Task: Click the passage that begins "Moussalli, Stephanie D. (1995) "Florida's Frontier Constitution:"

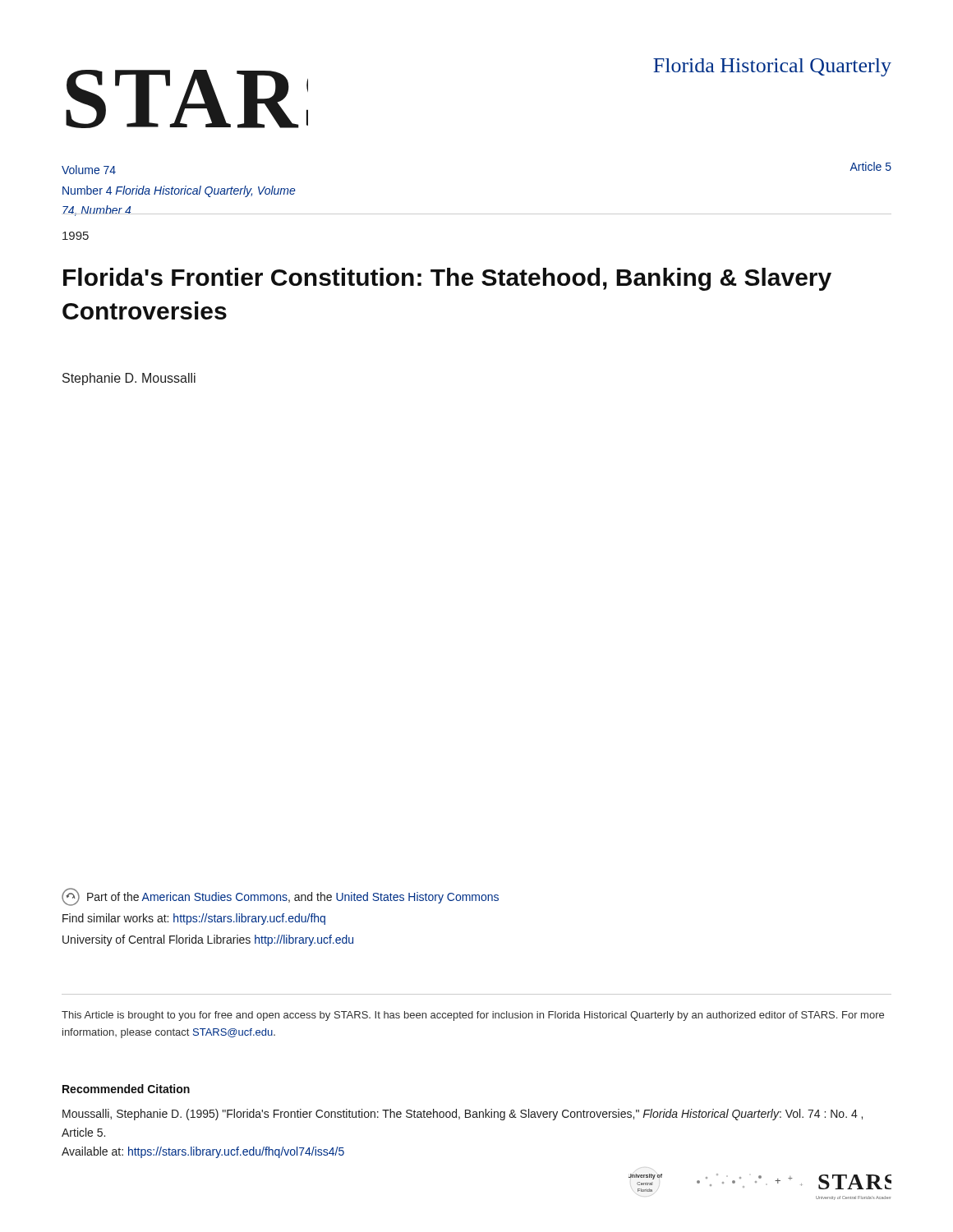Action: (x=463, y=1115)
